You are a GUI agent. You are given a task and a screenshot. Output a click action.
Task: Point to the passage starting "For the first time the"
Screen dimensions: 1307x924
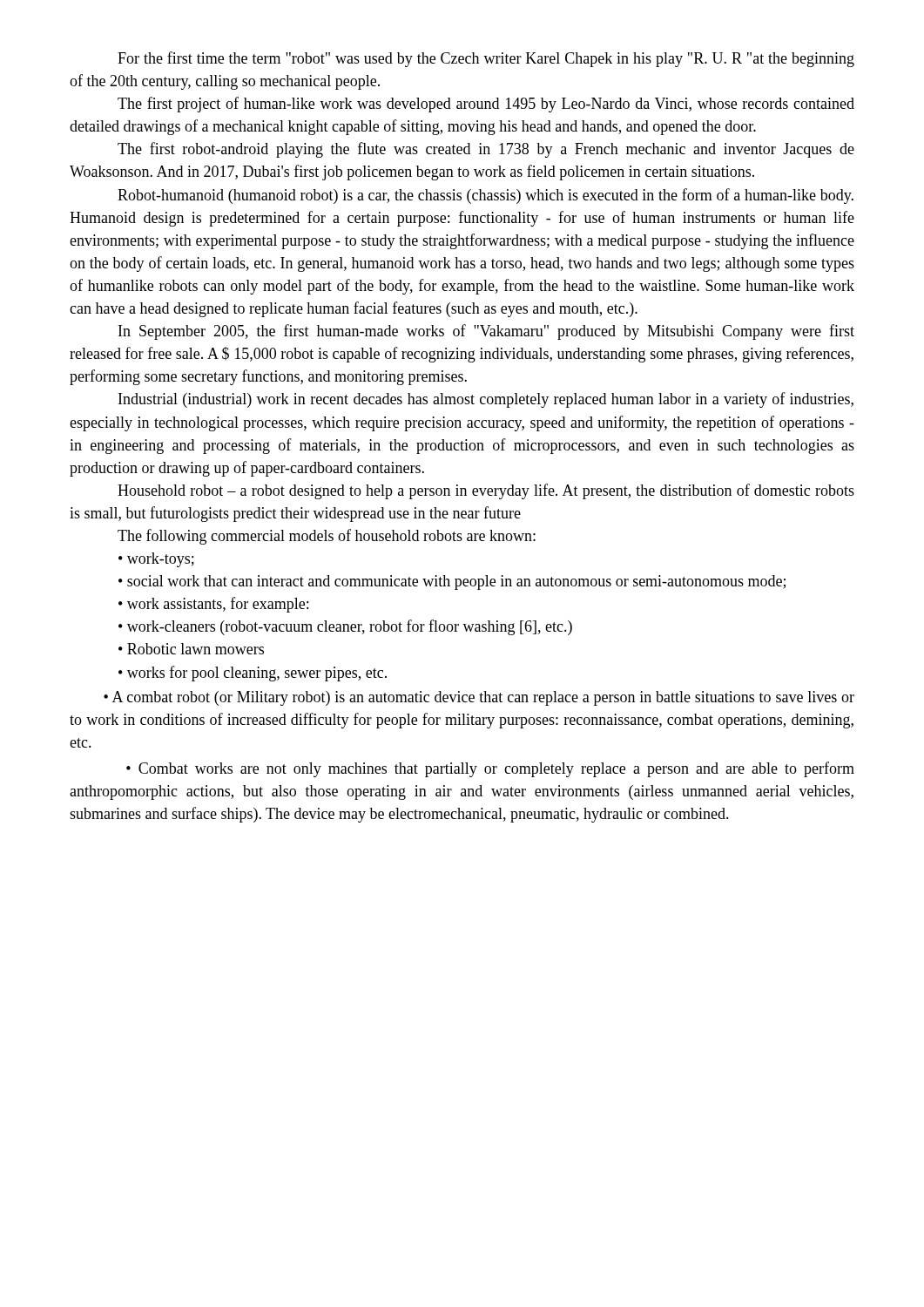click(x=462, y=297)
